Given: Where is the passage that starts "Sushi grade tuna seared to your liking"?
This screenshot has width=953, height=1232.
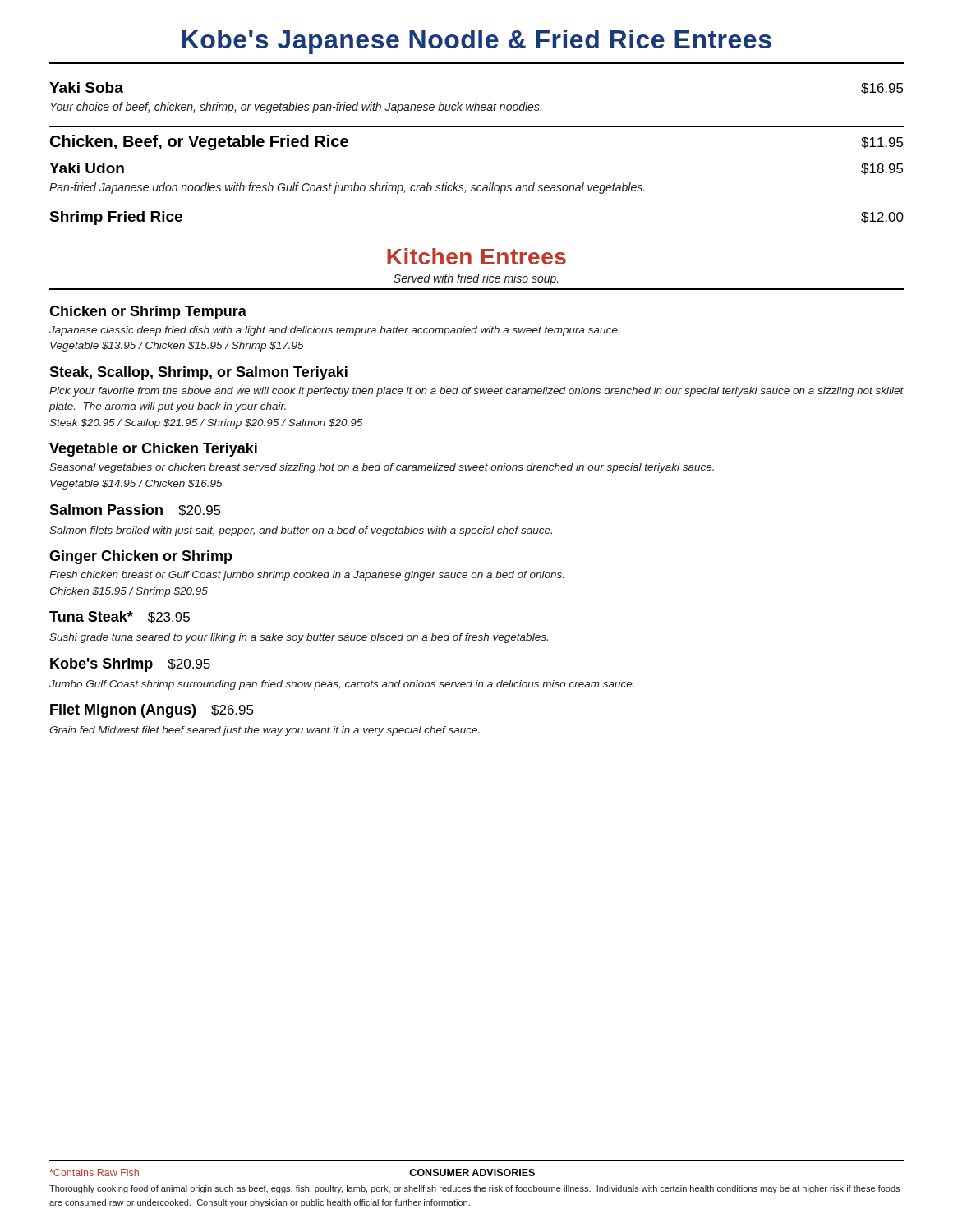Looking at the screenshot, I should [476, 637].
